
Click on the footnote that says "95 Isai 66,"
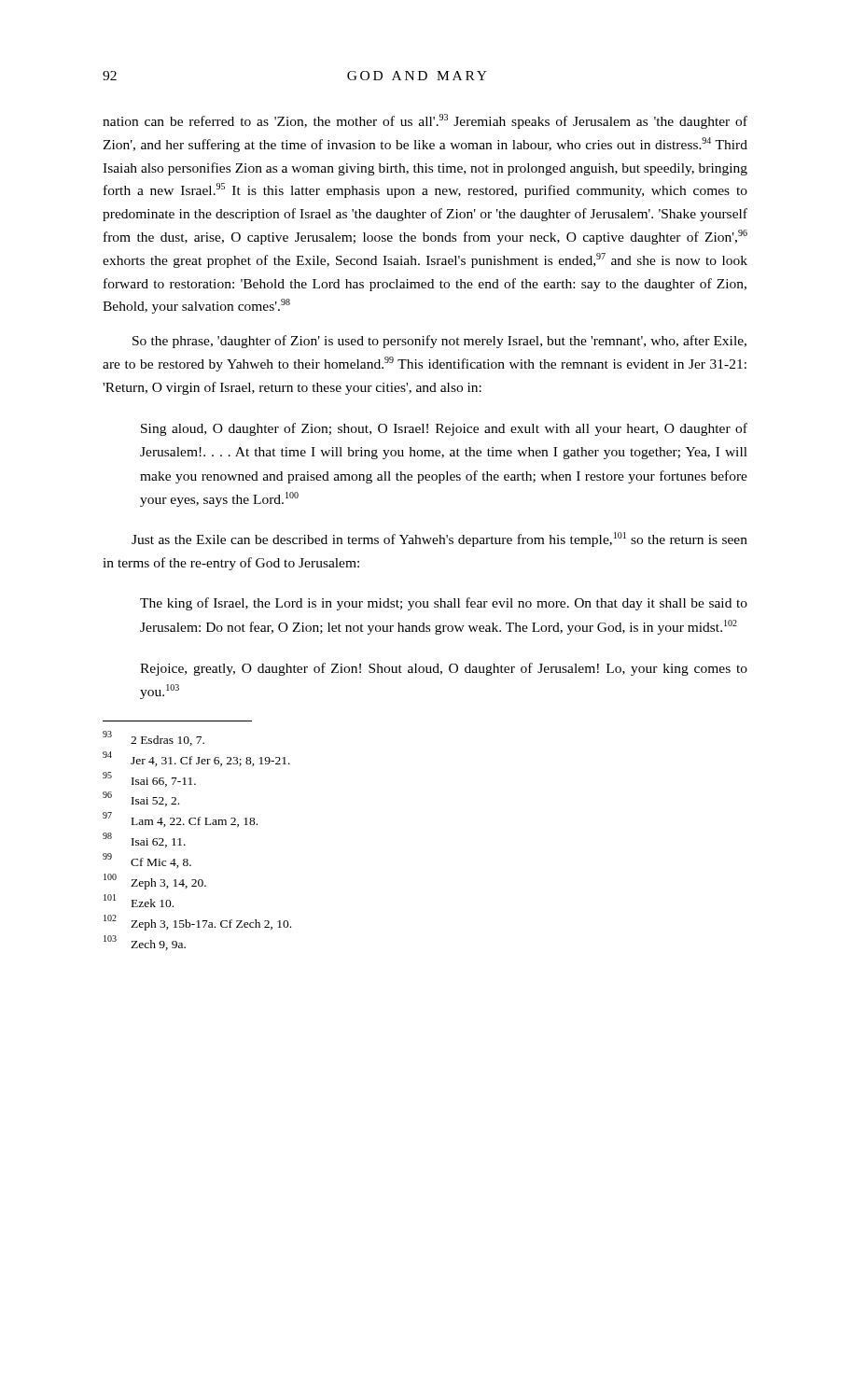click(x=149, y=779)
